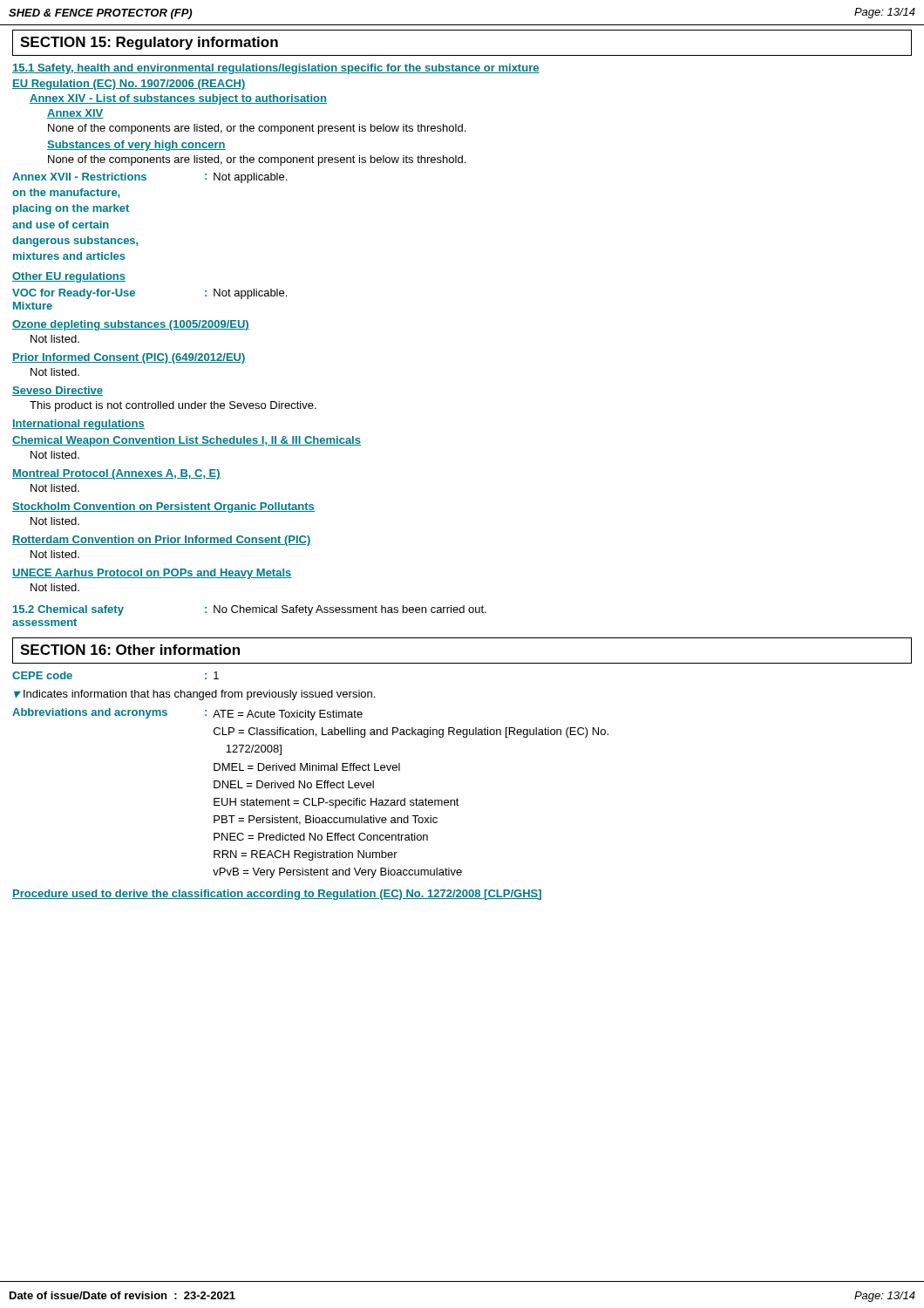
Task: Locate the text starting "2 Chemical safetyassessment :"
Action: (x=250, y=616)
